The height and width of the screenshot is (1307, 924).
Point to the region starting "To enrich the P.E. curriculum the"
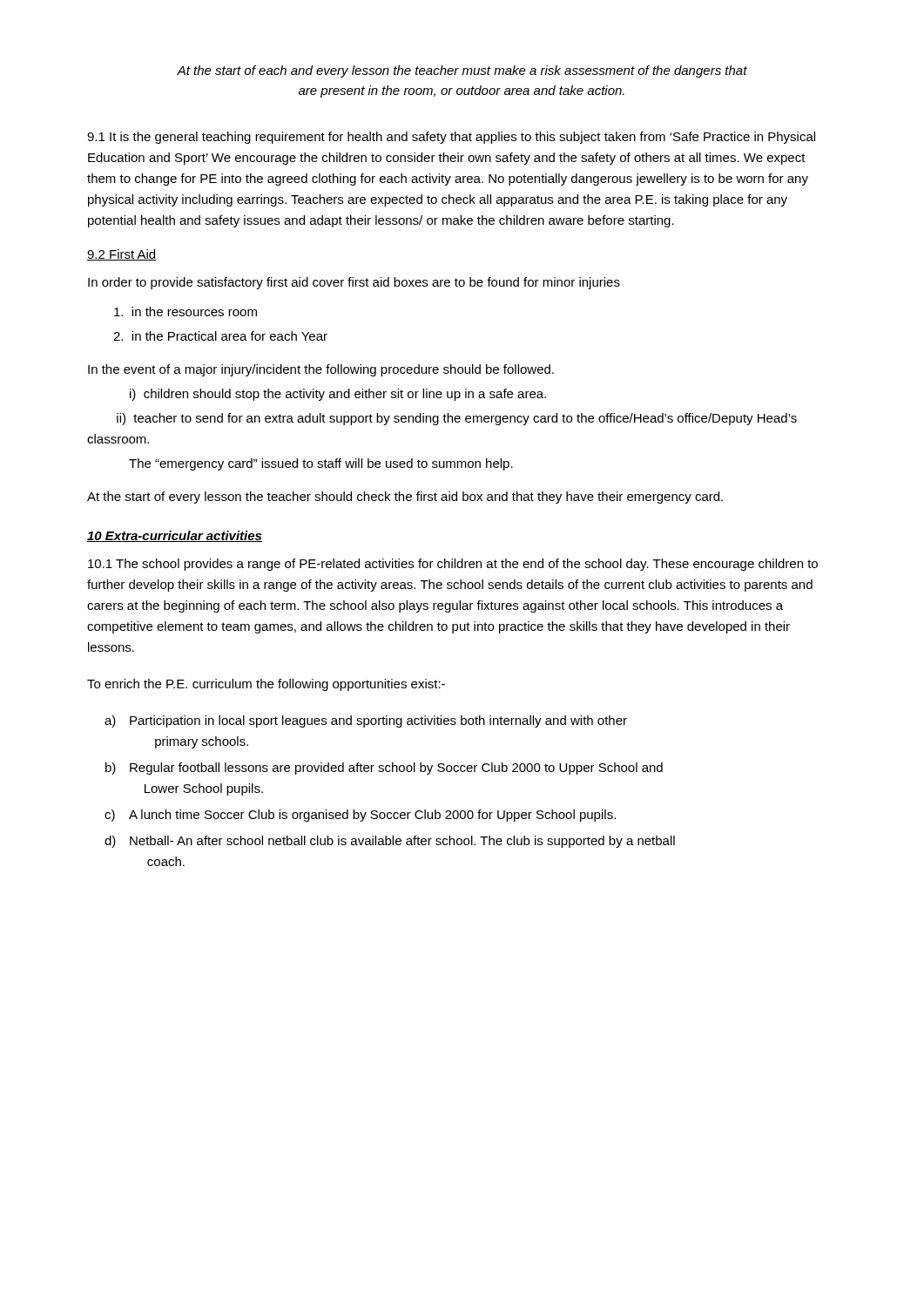coord(266,684)
